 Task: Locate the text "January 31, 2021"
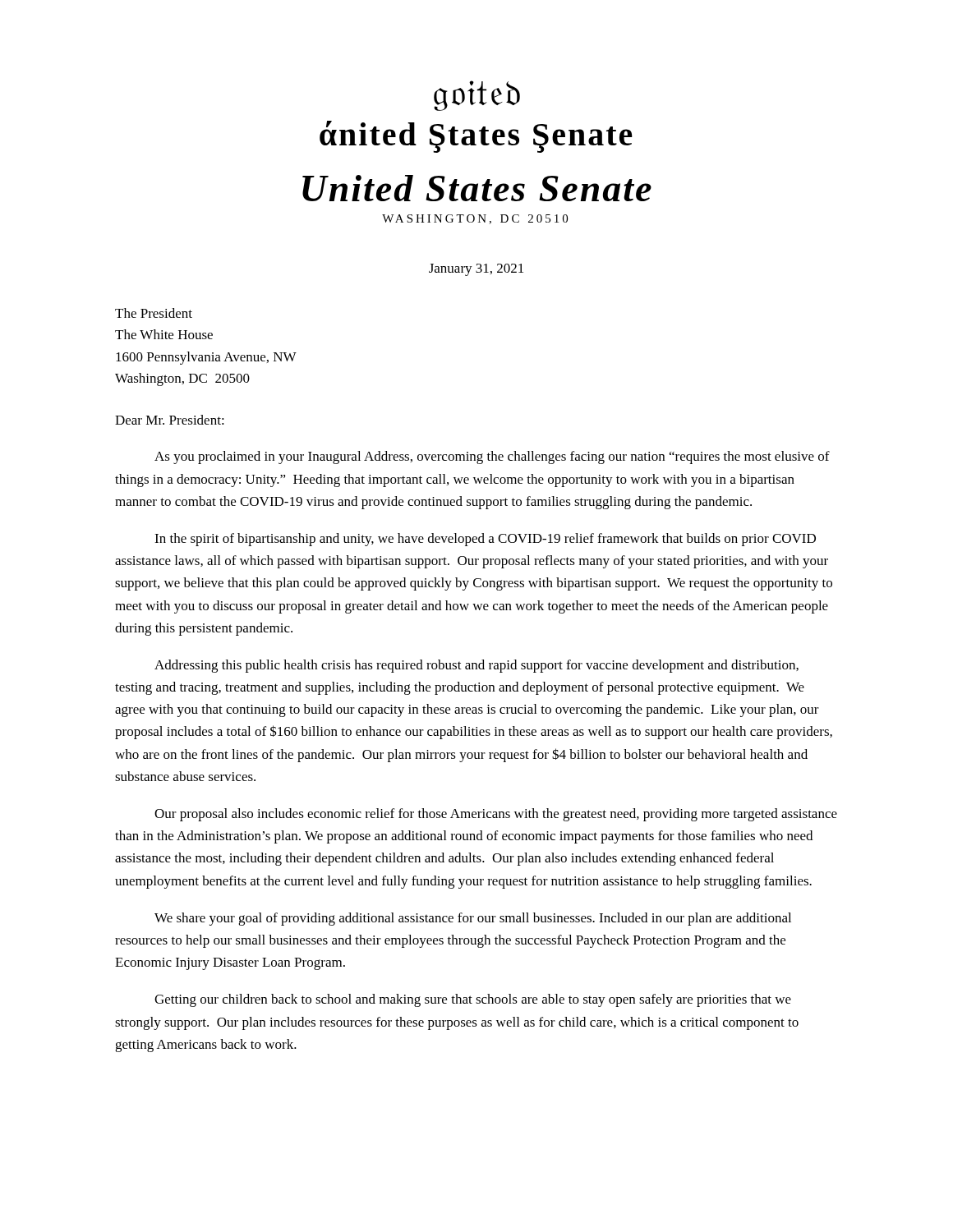476,268
